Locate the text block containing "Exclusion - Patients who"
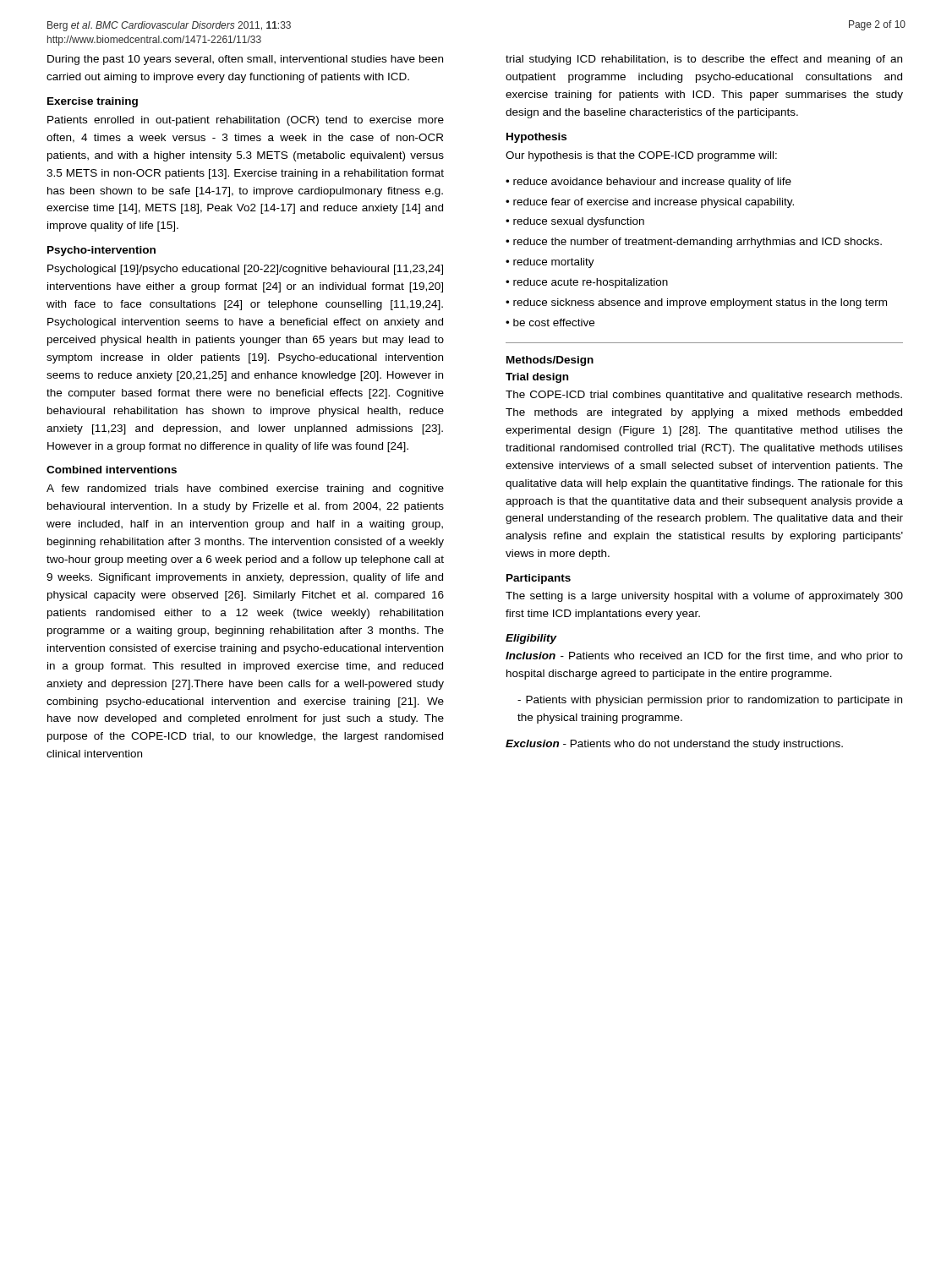Screen dimensions: 1268x952 tap(704, 744)
